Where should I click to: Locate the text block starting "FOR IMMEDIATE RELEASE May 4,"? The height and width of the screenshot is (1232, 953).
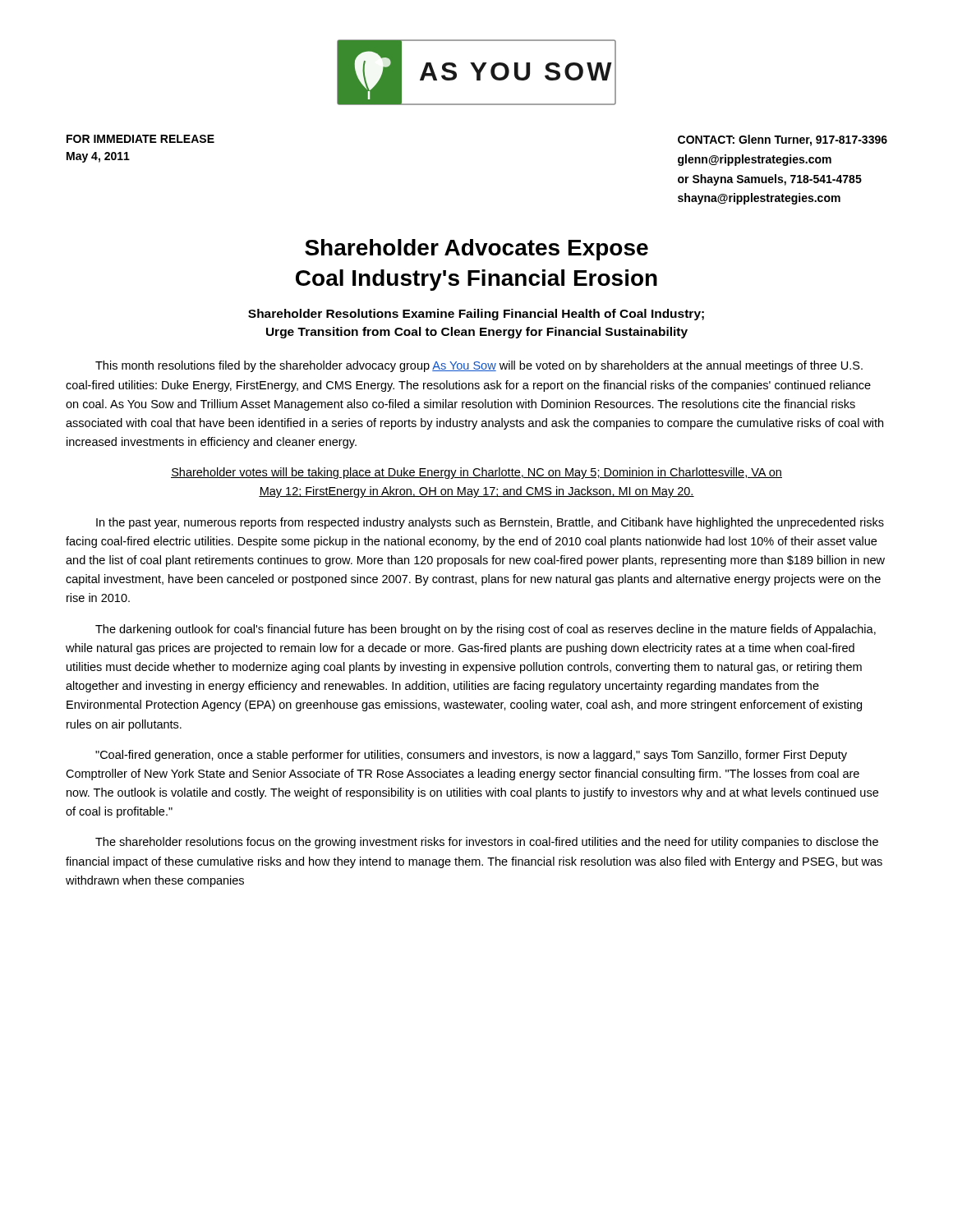point(140,147)
